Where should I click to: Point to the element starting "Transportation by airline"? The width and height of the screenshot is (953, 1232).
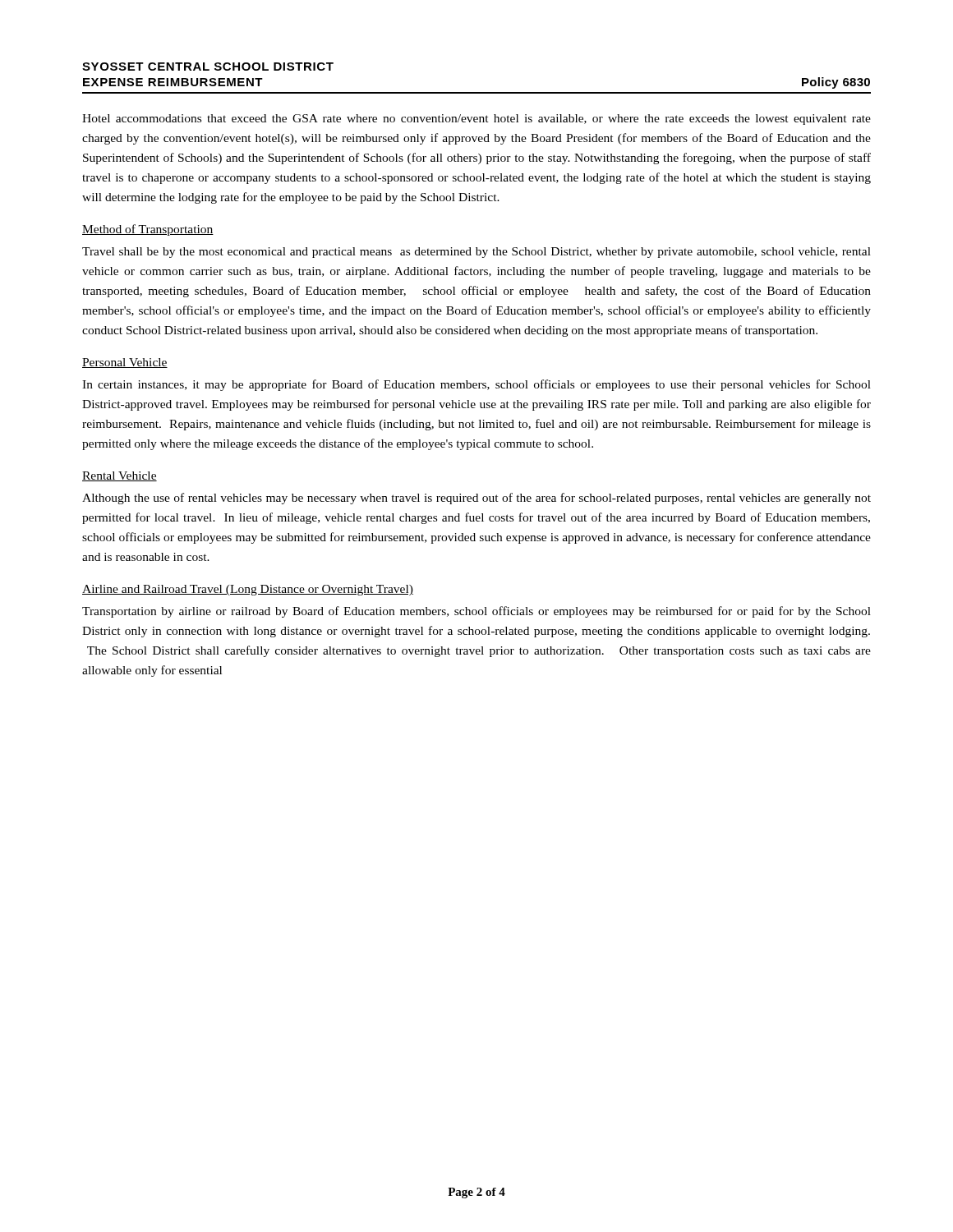[476, 641]
